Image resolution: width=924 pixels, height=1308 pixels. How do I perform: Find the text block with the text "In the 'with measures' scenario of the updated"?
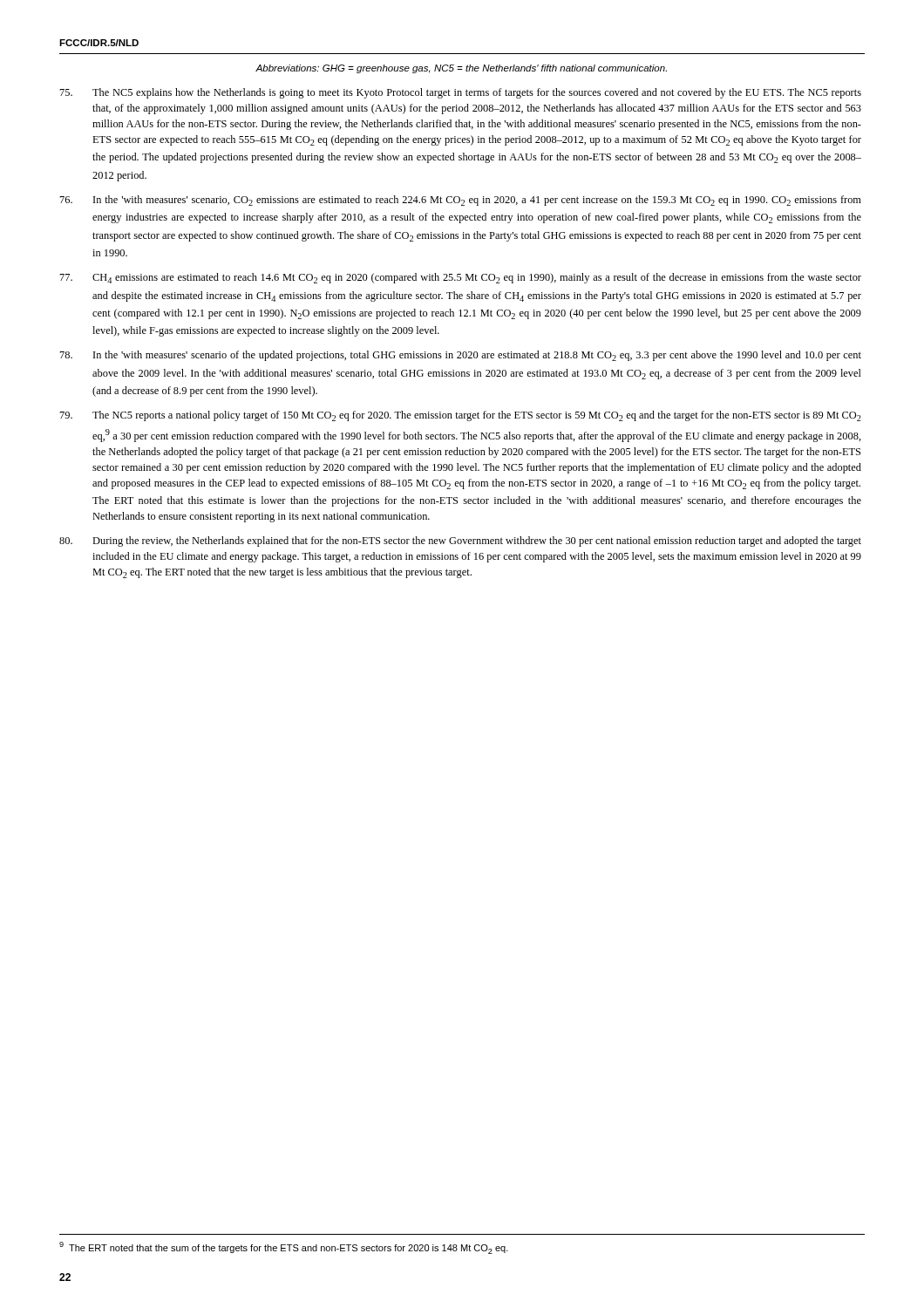click(x=460, y=374)
